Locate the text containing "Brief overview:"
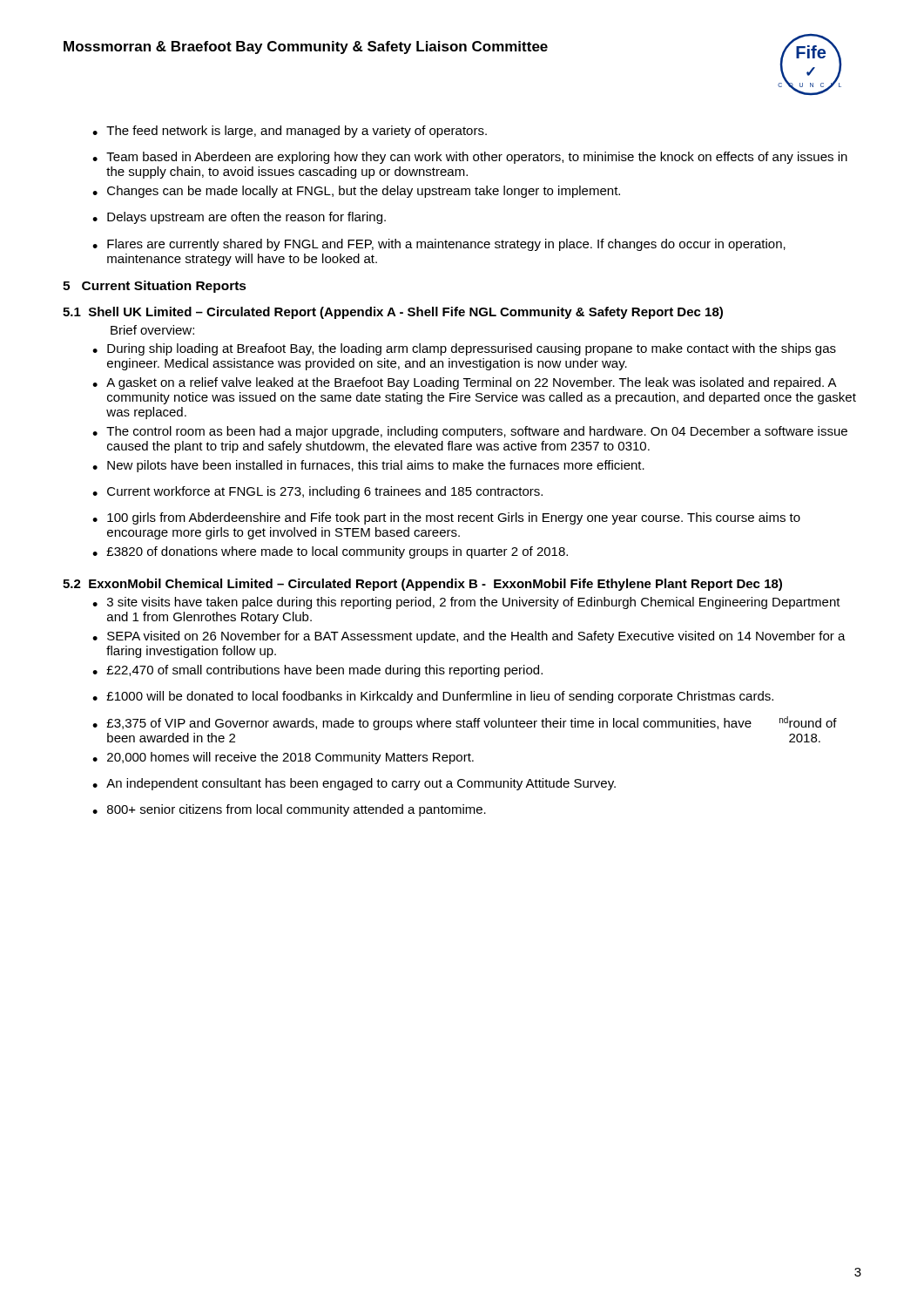924x1307 pixels. coord(153,329)
